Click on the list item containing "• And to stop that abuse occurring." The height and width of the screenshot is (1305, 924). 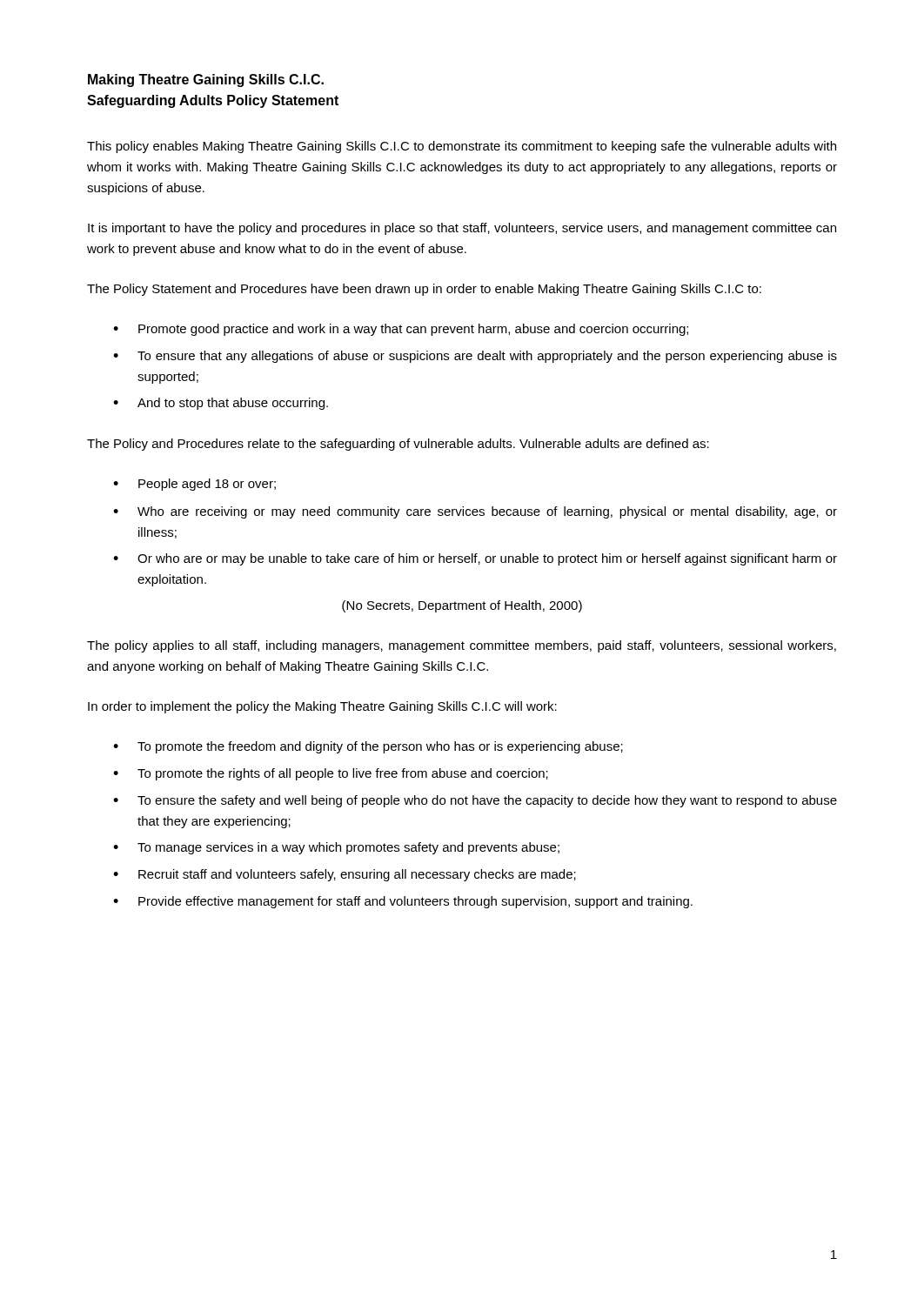221,404
